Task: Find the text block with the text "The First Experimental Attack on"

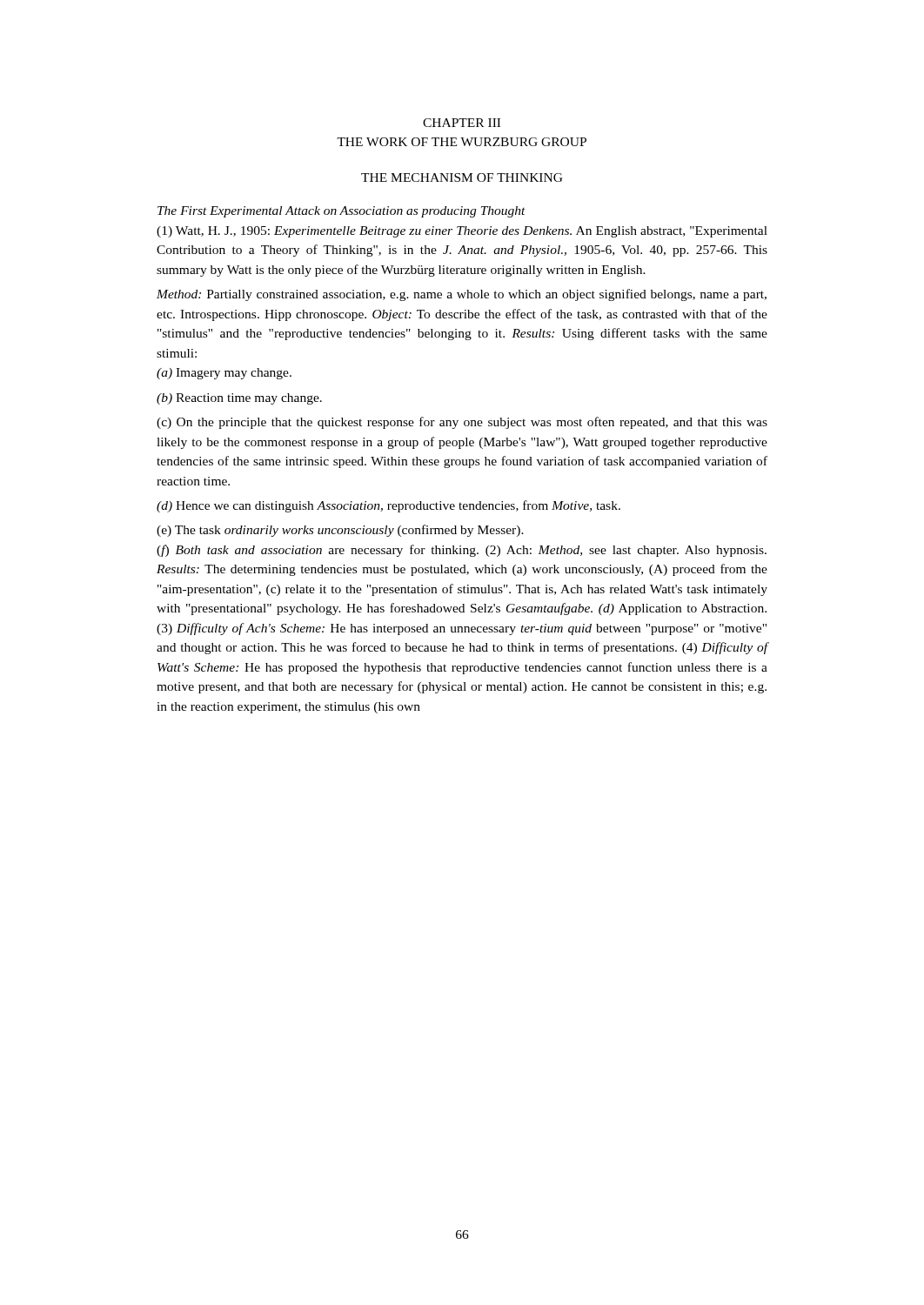Action: (462, 459)
